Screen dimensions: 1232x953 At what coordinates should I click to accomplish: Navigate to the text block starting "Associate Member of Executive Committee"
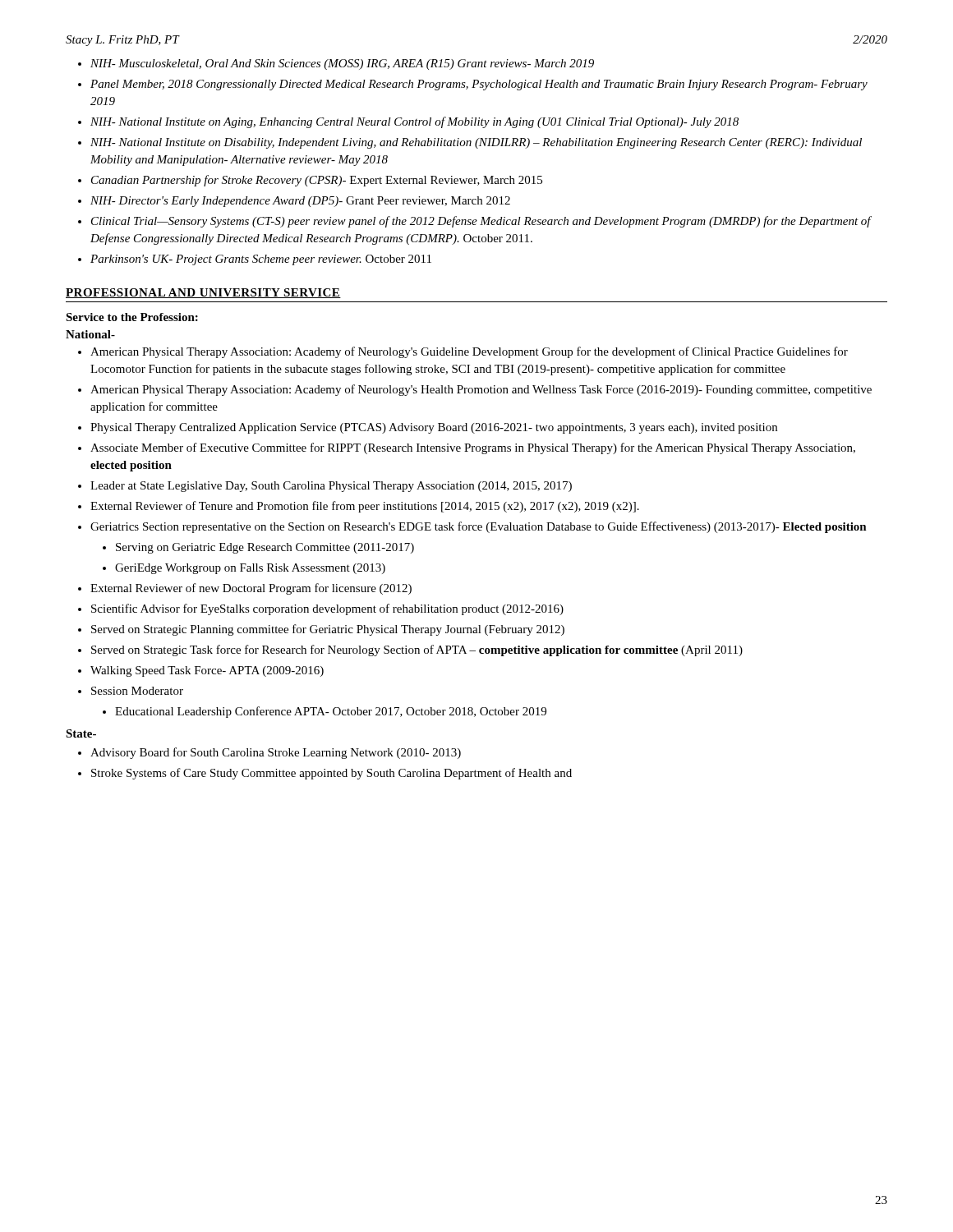tap(489, 457)
